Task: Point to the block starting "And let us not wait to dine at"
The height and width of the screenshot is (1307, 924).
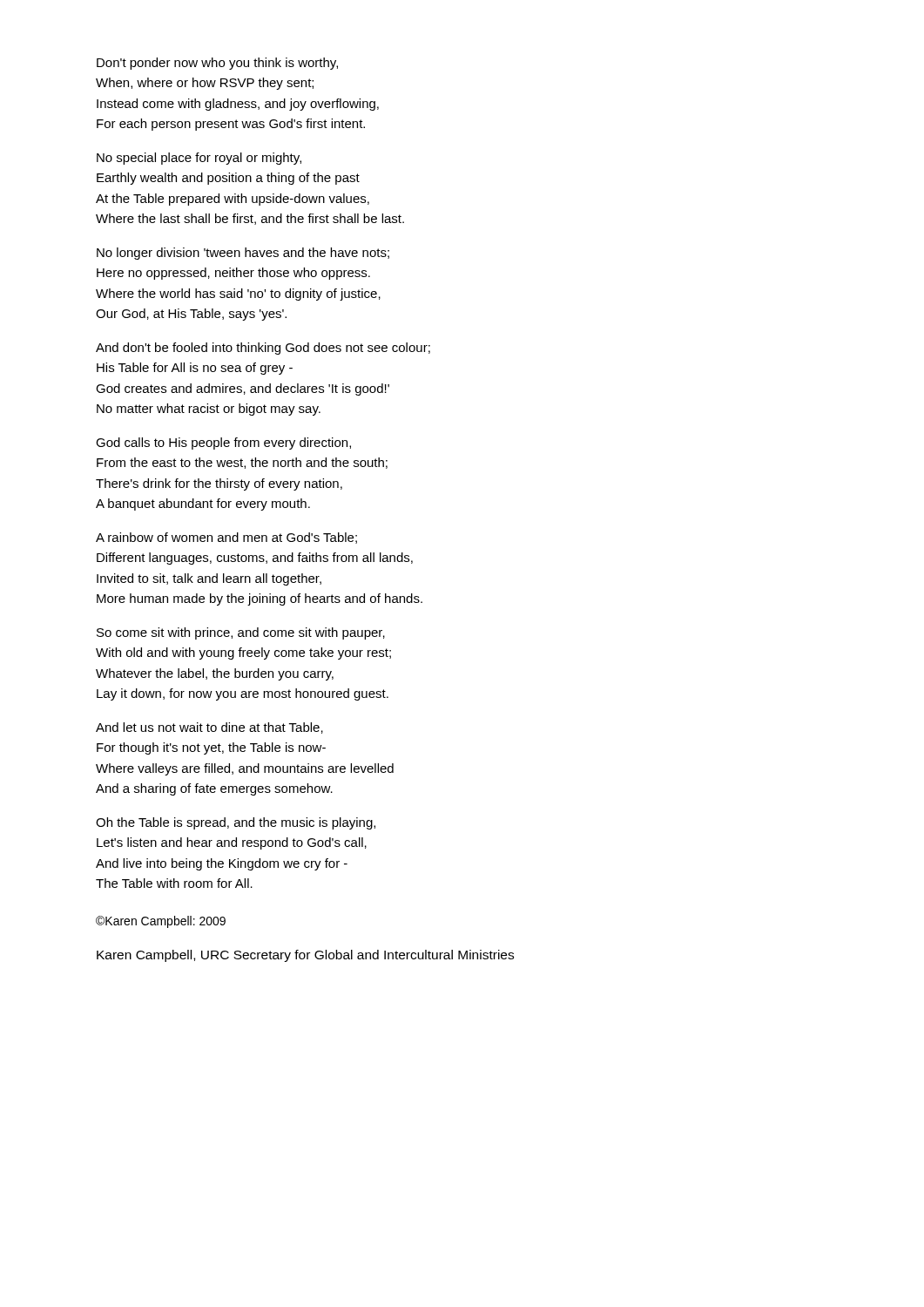Action: [x=209, y=728]
